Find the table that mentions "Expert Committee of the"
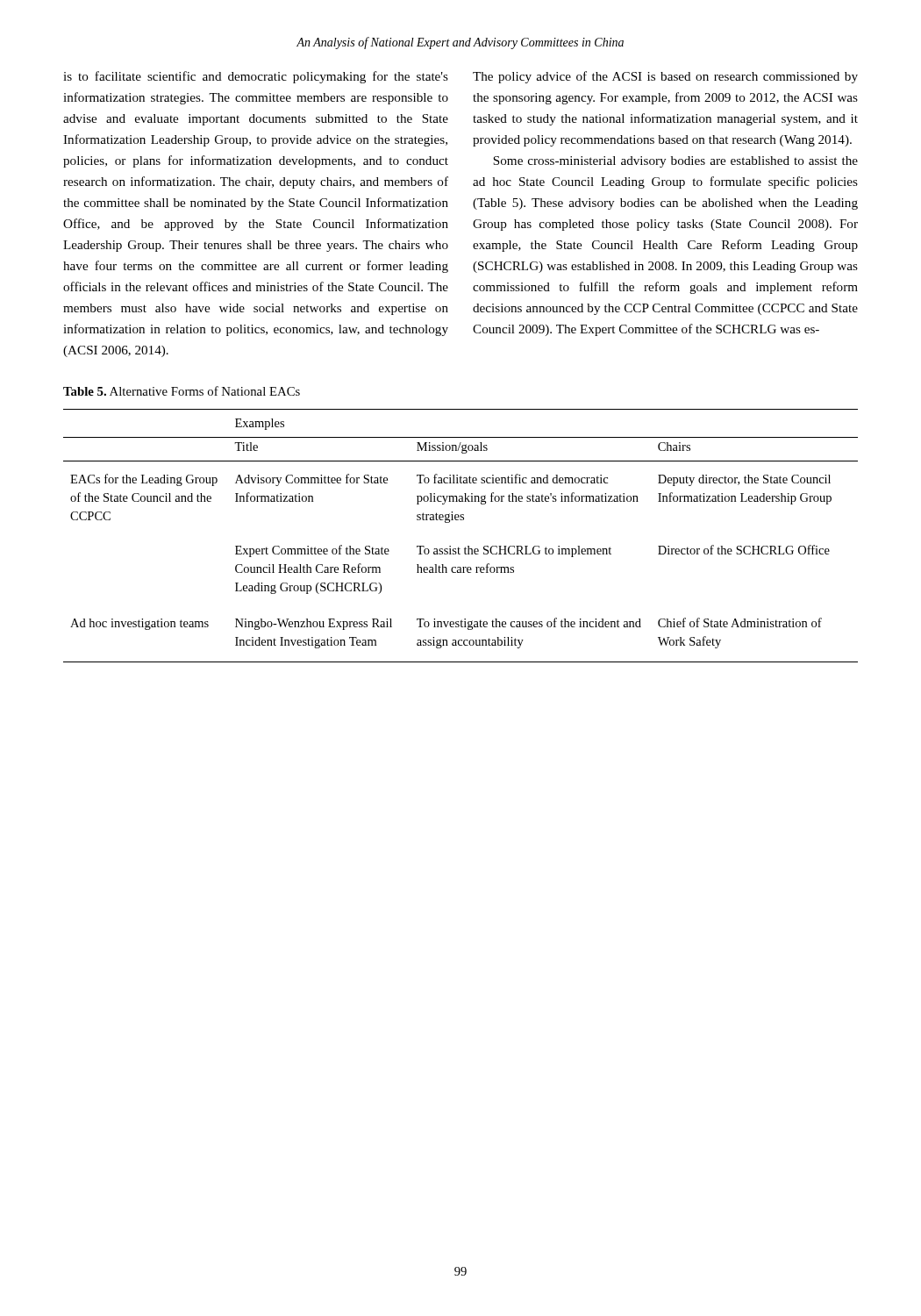This screenshot has height=1316, width=921. click(x=460, y=536)
